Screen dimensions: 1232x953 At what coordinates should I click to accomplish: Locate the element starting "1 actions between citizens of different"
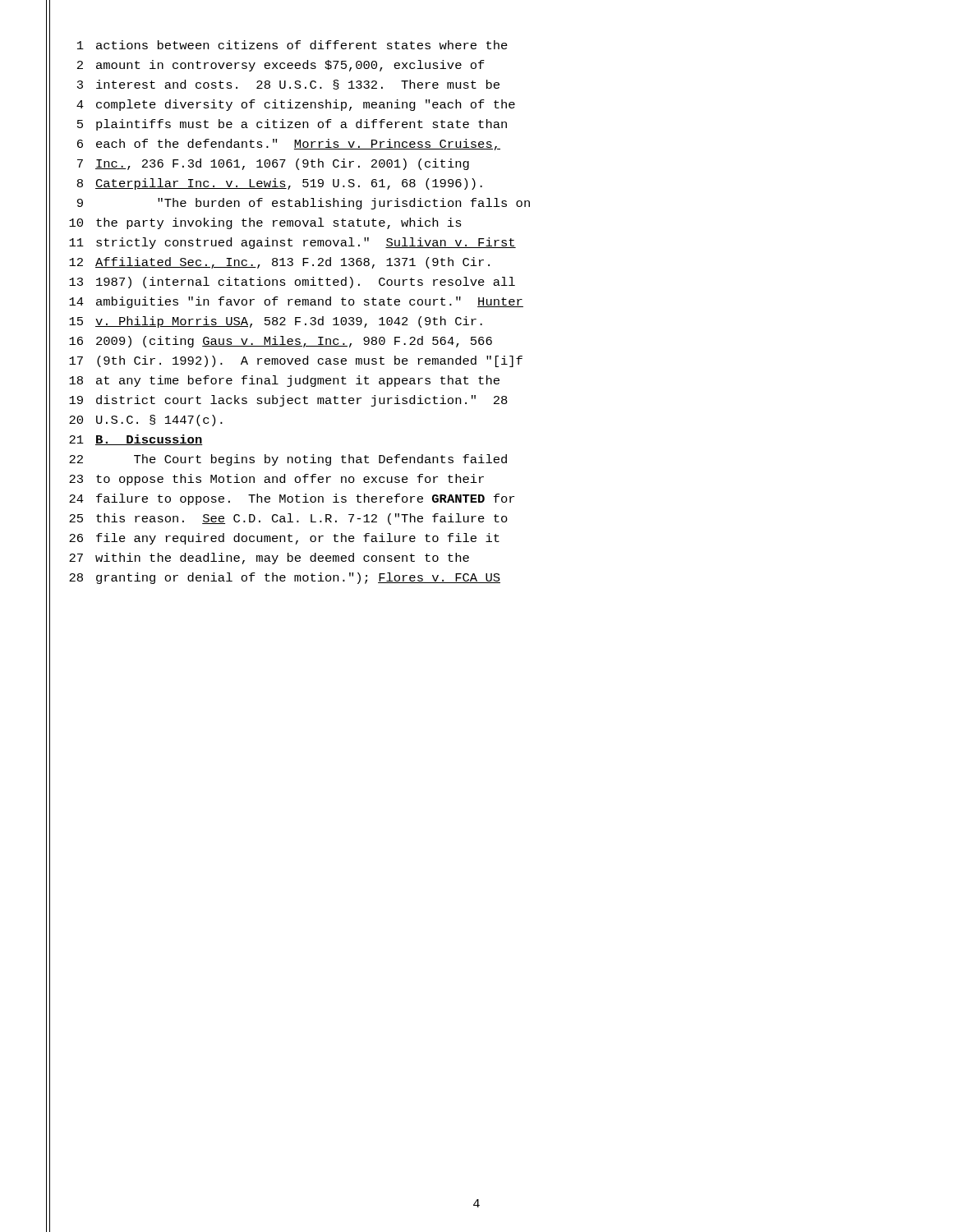481,46
